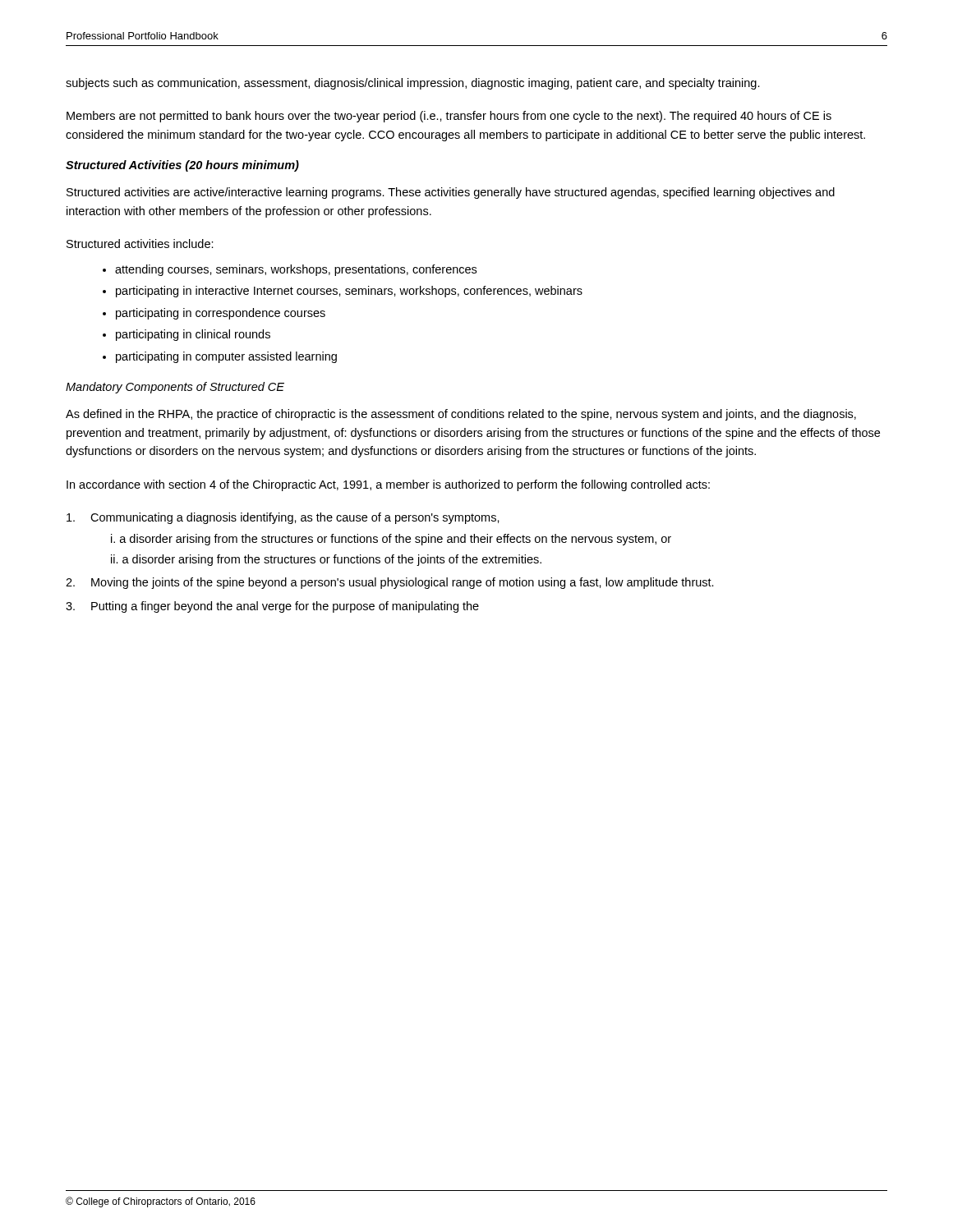Image resolution: width=953 pixels, height=1232 pixels.
Task: Click on the text block containing "Structured activities are active/interactive learning programs. These"
Action: point(450,202)
